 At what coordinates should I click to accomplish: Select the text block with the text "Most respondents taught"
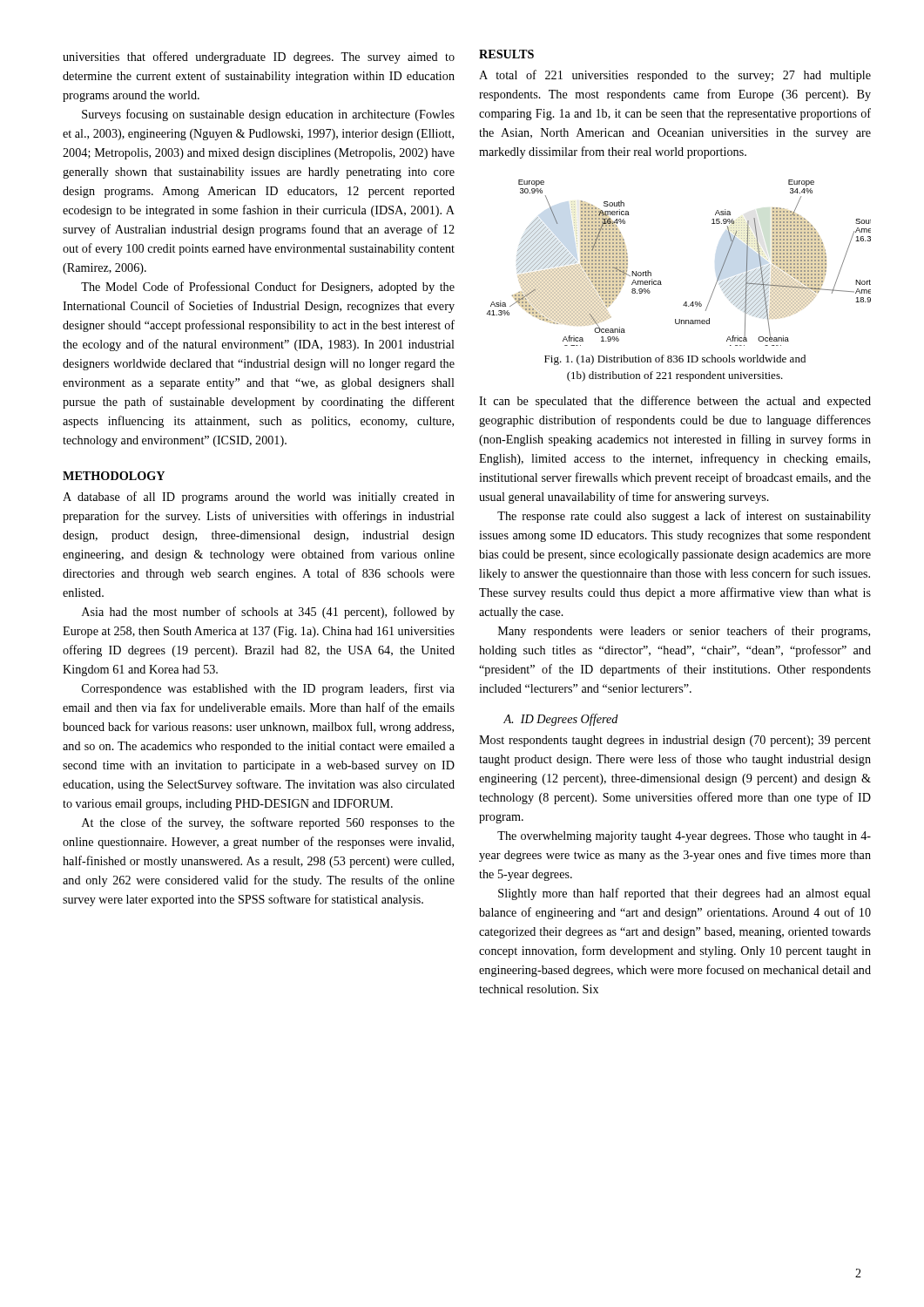point(675,864)
